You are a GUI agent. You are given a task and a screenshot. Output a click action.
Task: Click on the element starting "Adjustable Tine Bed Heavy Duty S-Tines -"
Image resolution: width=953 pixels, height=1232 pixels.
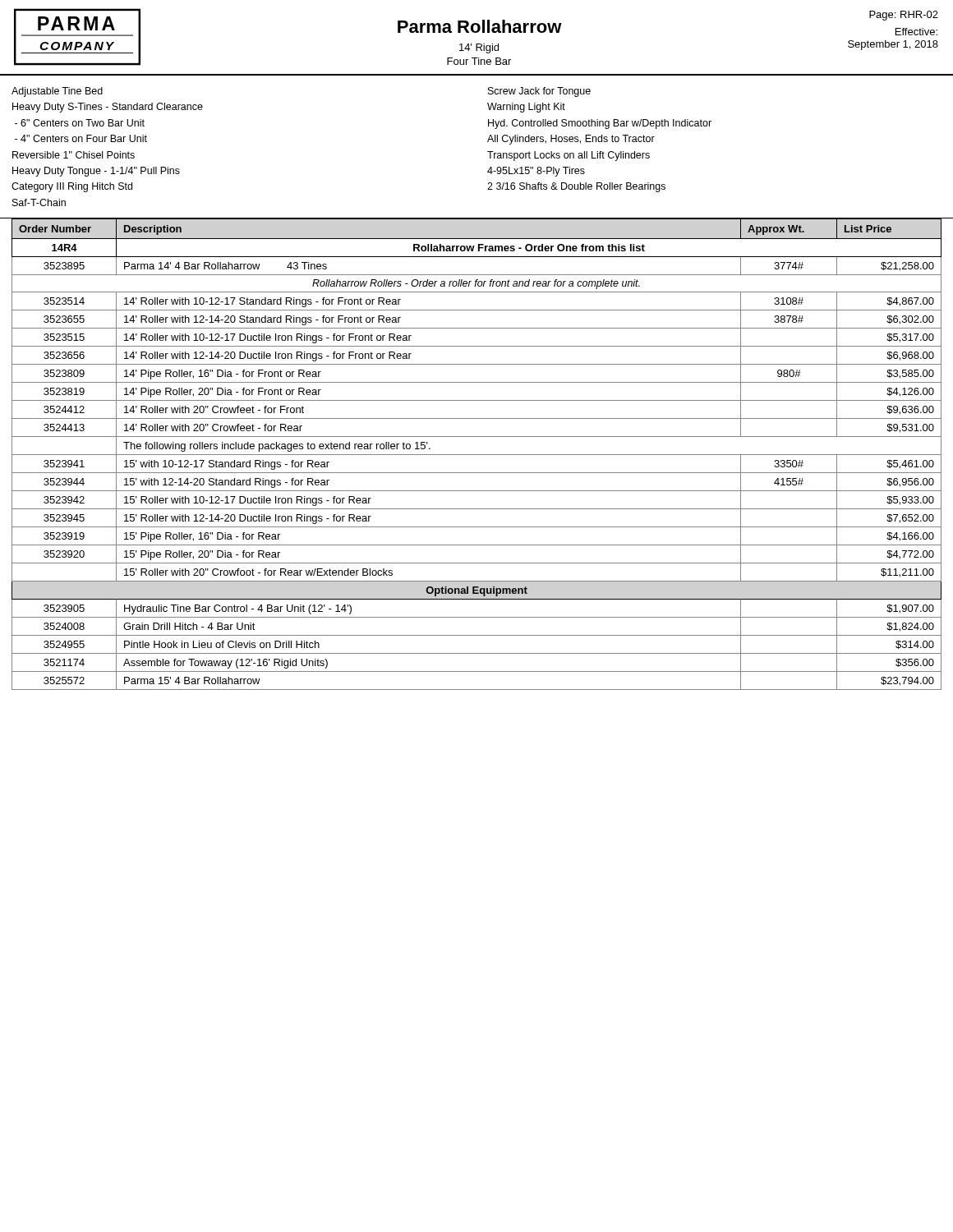[x=107, y=147]
